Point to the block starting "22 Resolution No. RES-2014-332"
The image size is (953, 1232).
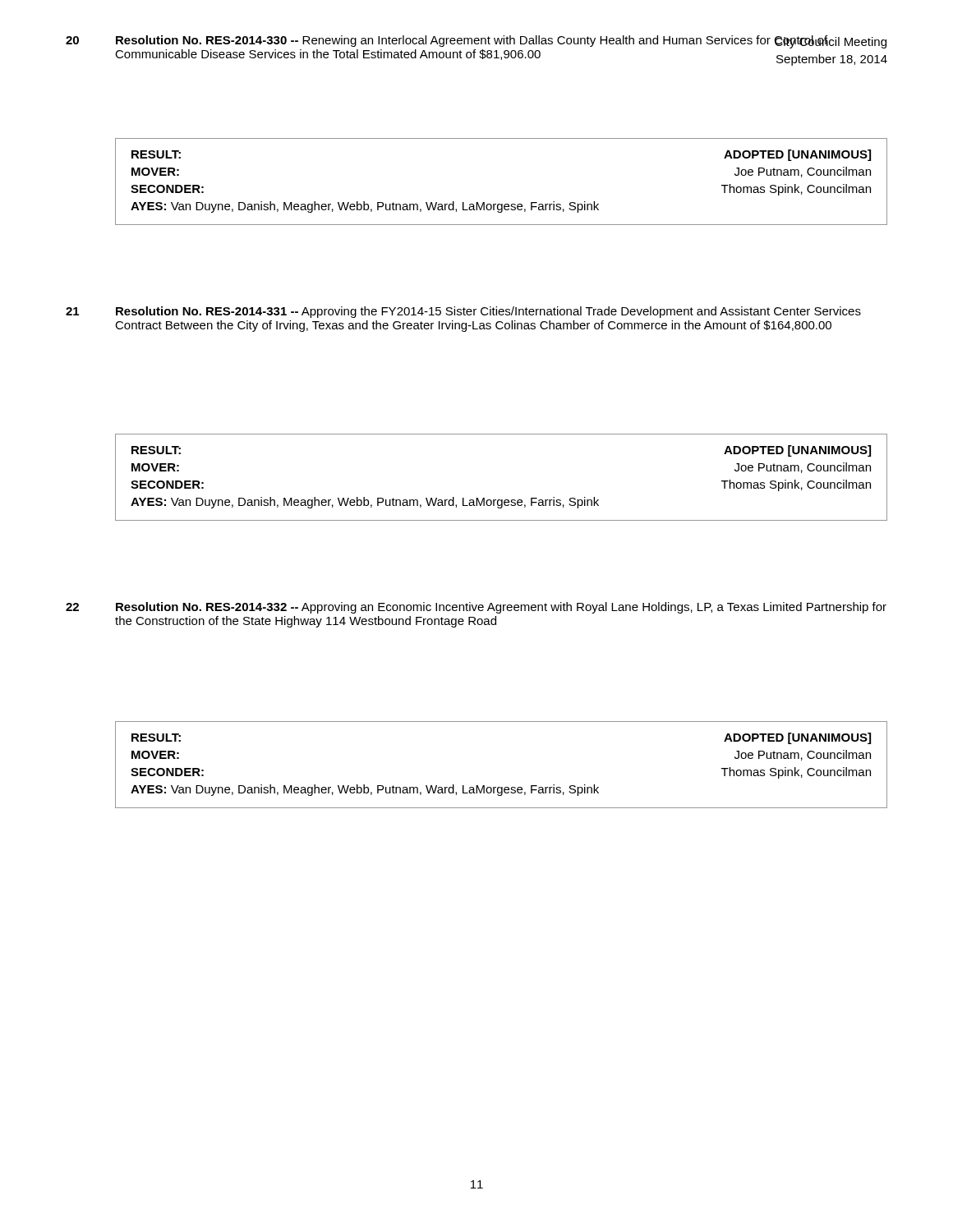(476, 614)
